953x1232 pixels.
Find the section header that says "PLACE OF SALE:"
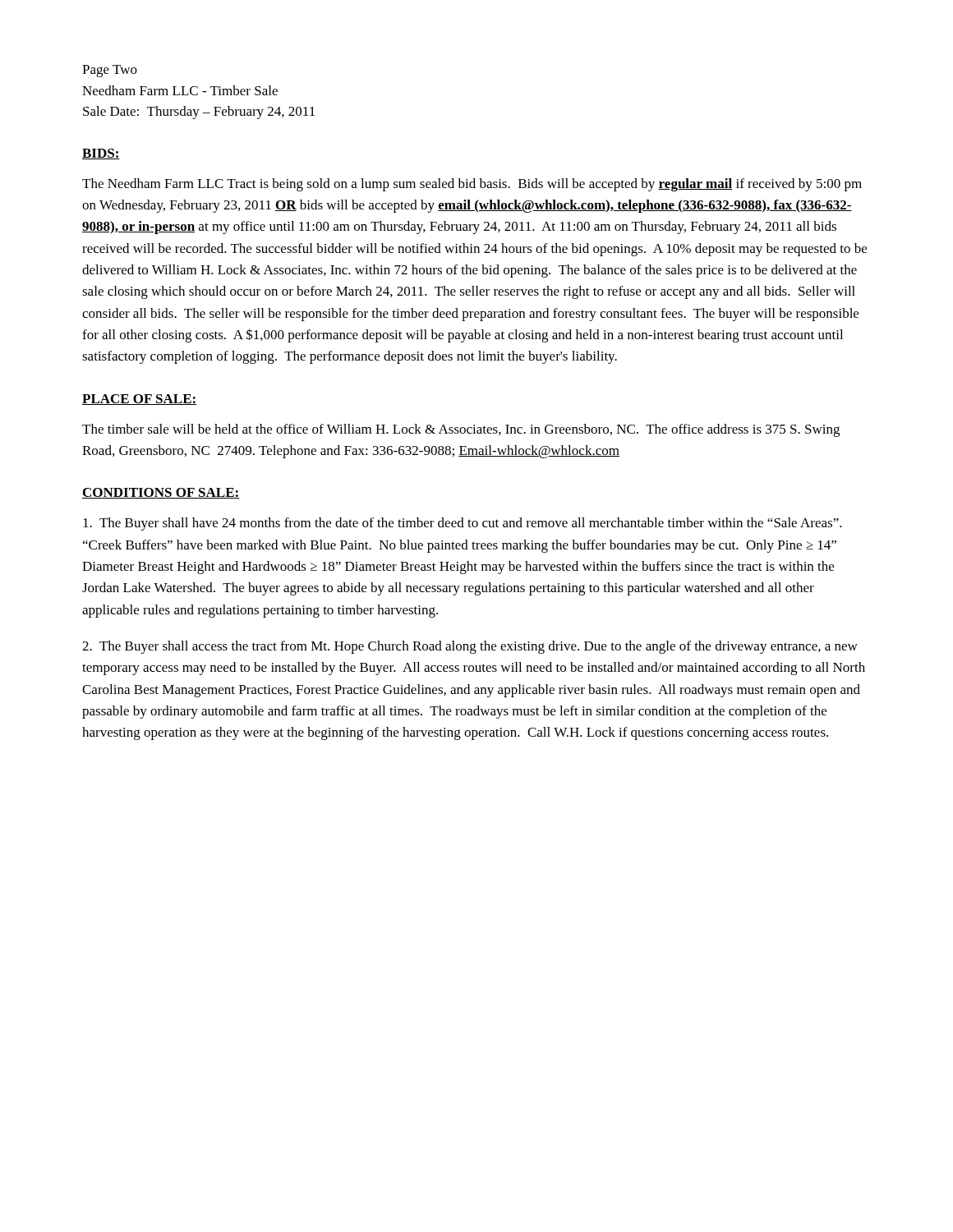pyautogui.click(x=139, y=398)
